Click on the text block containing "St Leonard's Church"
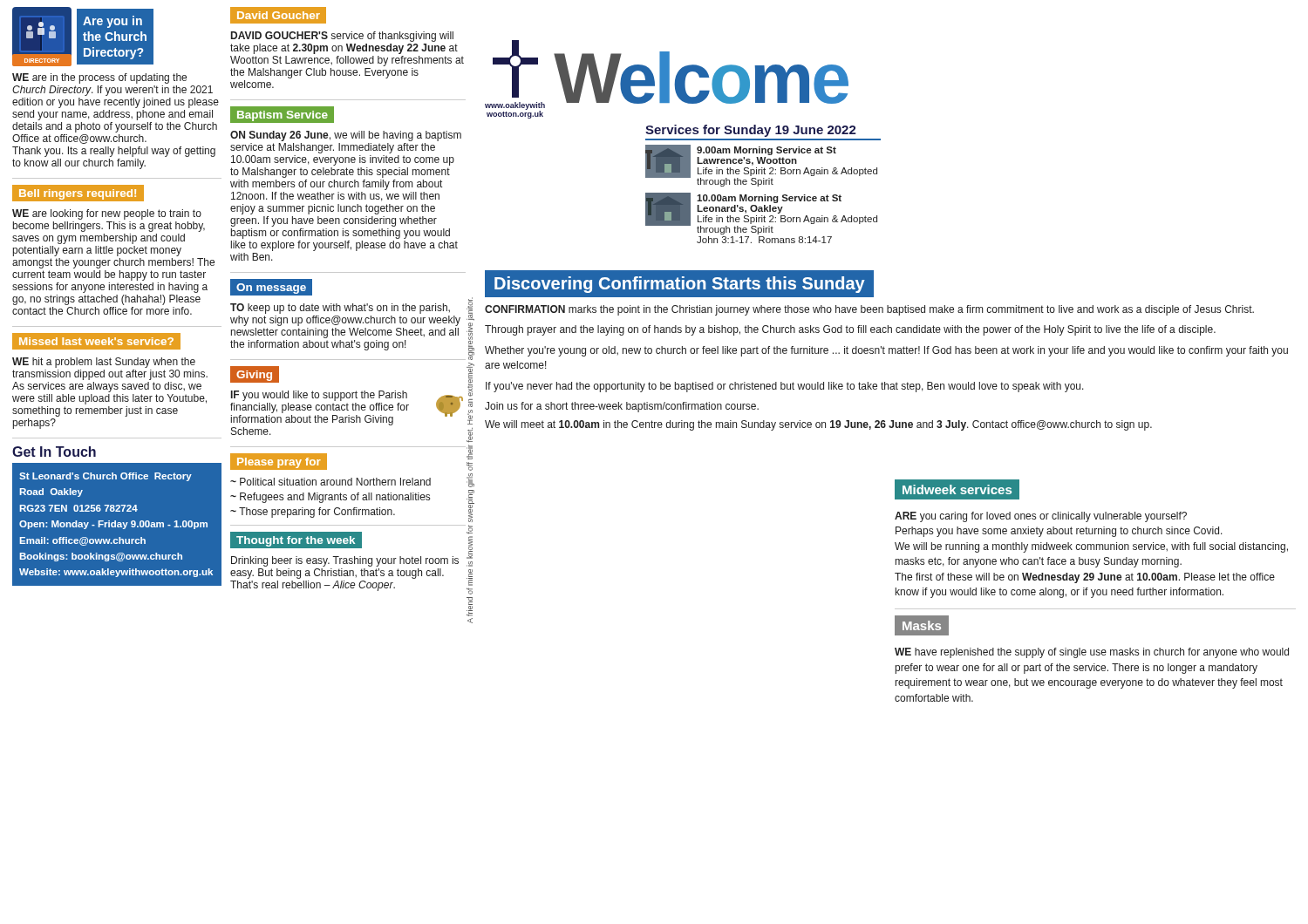The width and height of the screenshot is (1308, 924). [117, 524]
